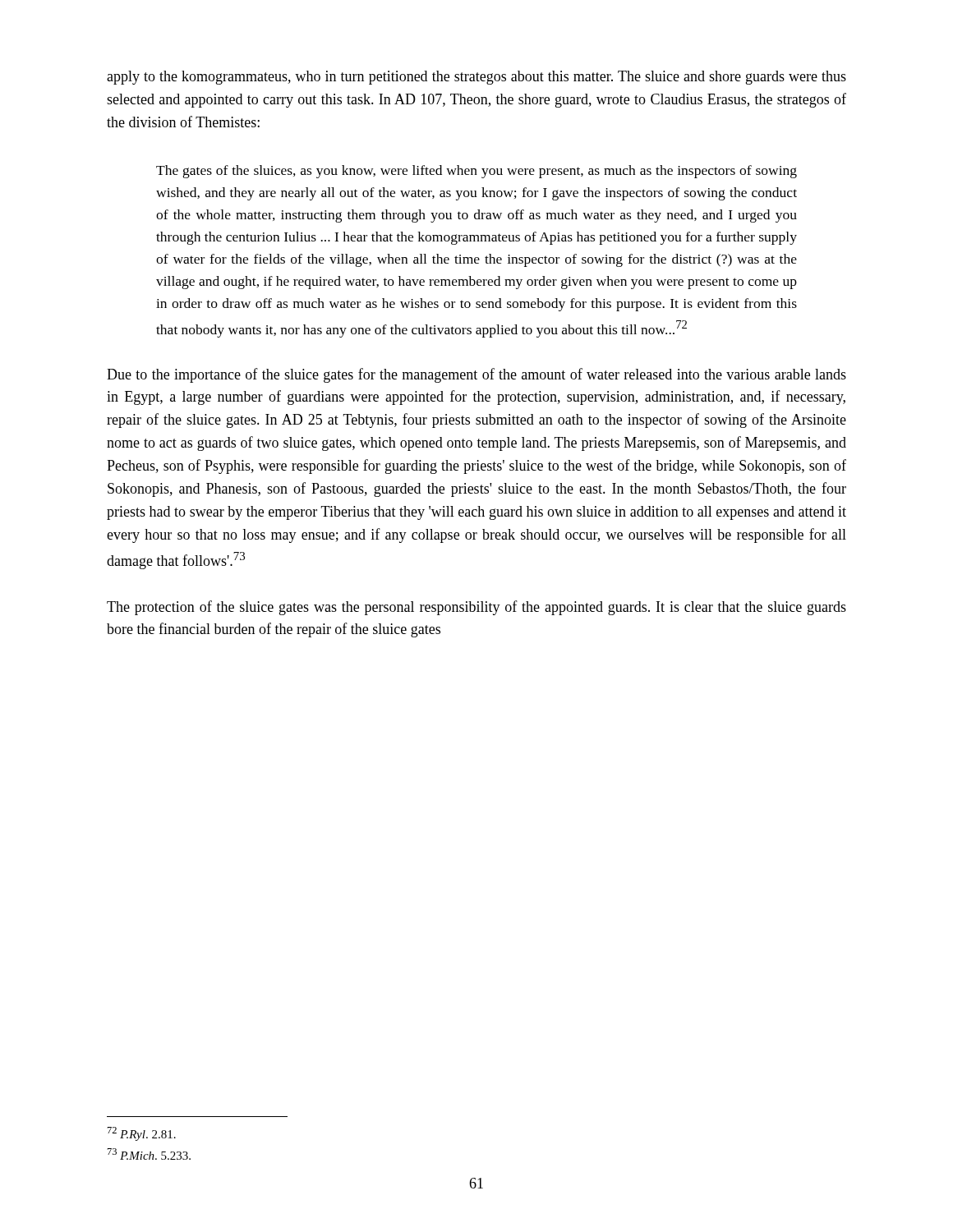Viewport: 953px width, 1232px height.
Task: Select the region starting "72 P.Ryl. 2.81."
Action: pos(142,1133)
